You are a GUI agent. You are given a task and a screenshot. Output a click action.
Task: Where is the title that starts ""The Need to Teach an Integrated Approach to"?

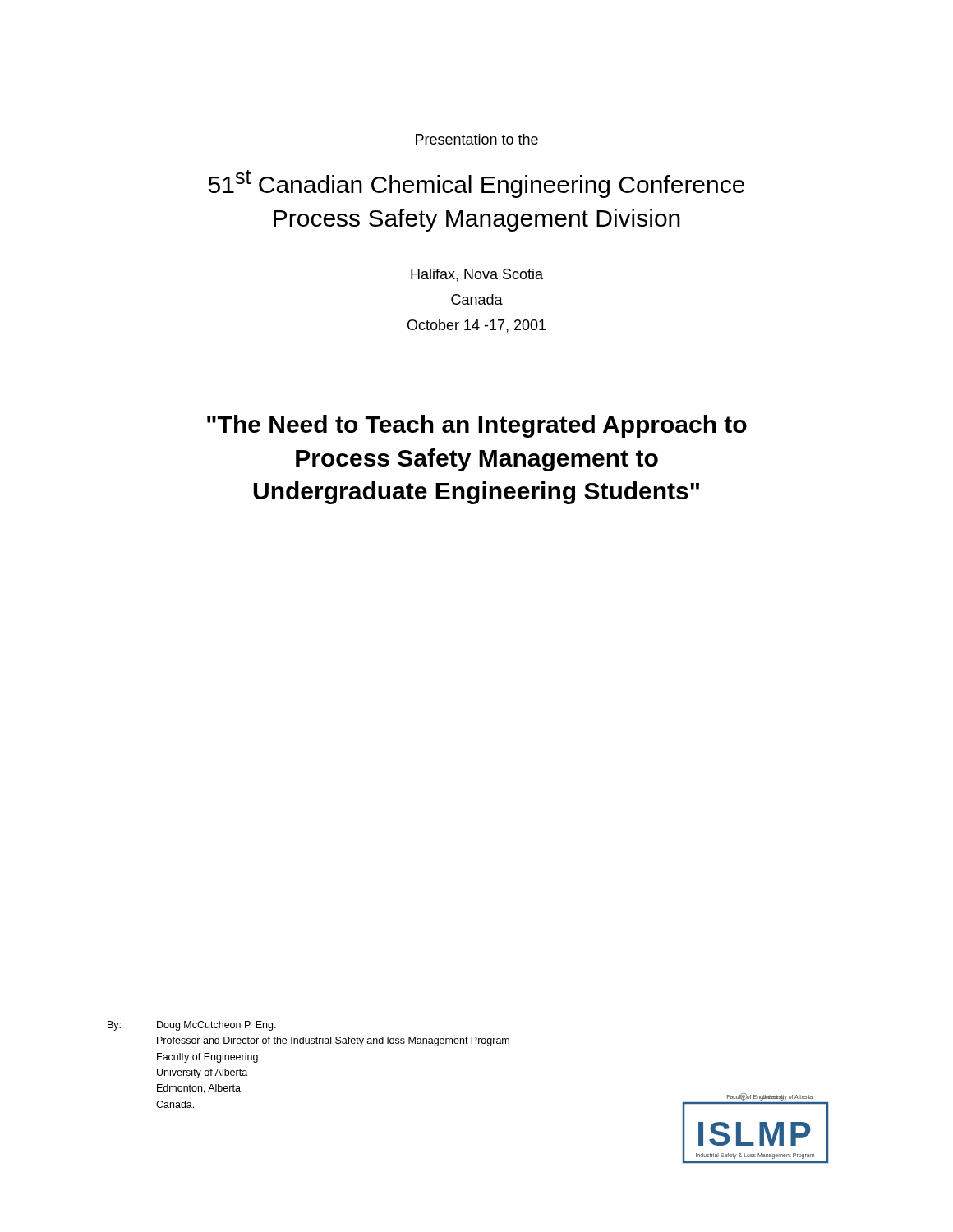tap(476, 457)
